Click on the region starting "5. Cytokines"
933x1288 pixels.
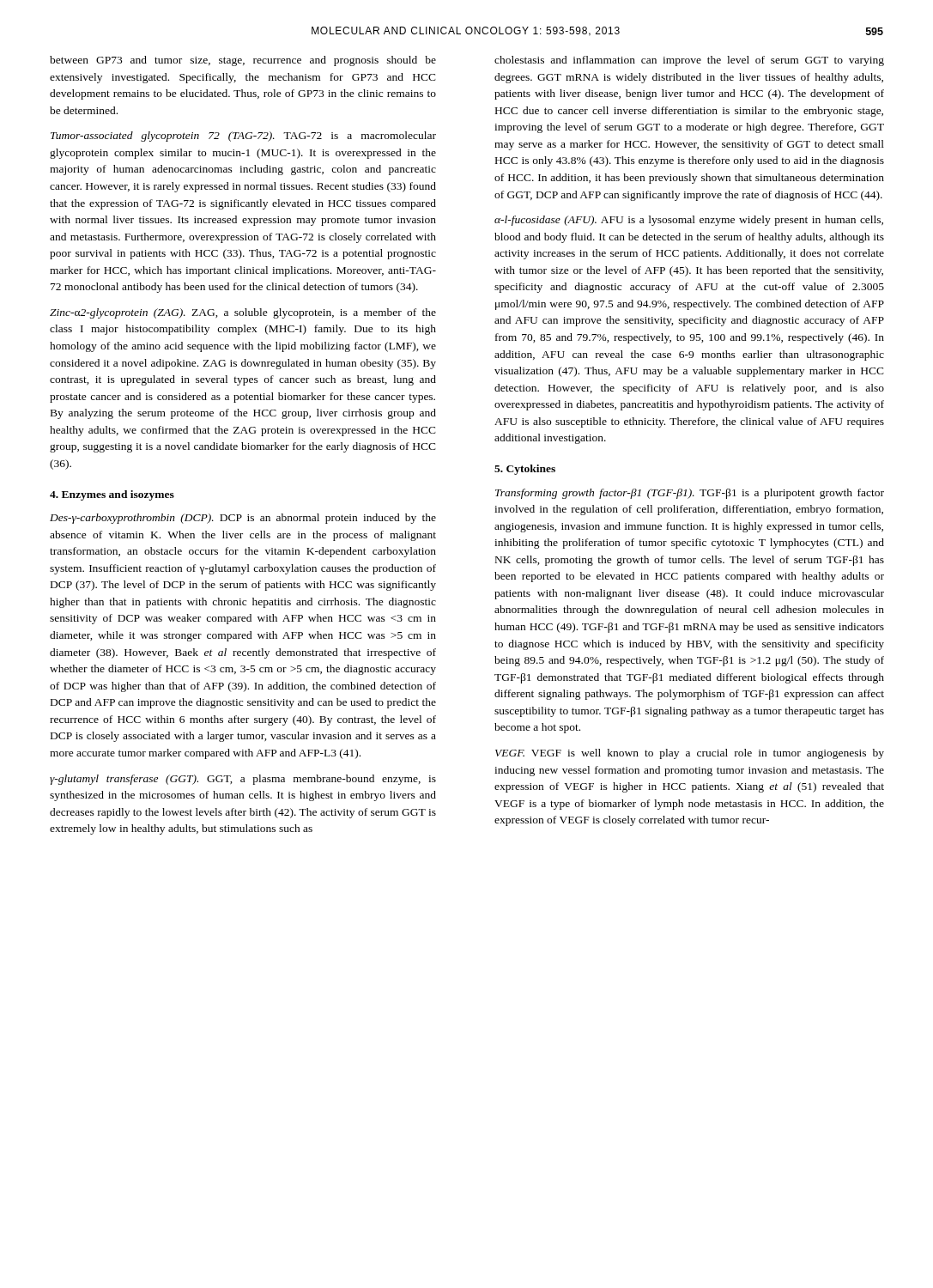(x=525, y=468)
